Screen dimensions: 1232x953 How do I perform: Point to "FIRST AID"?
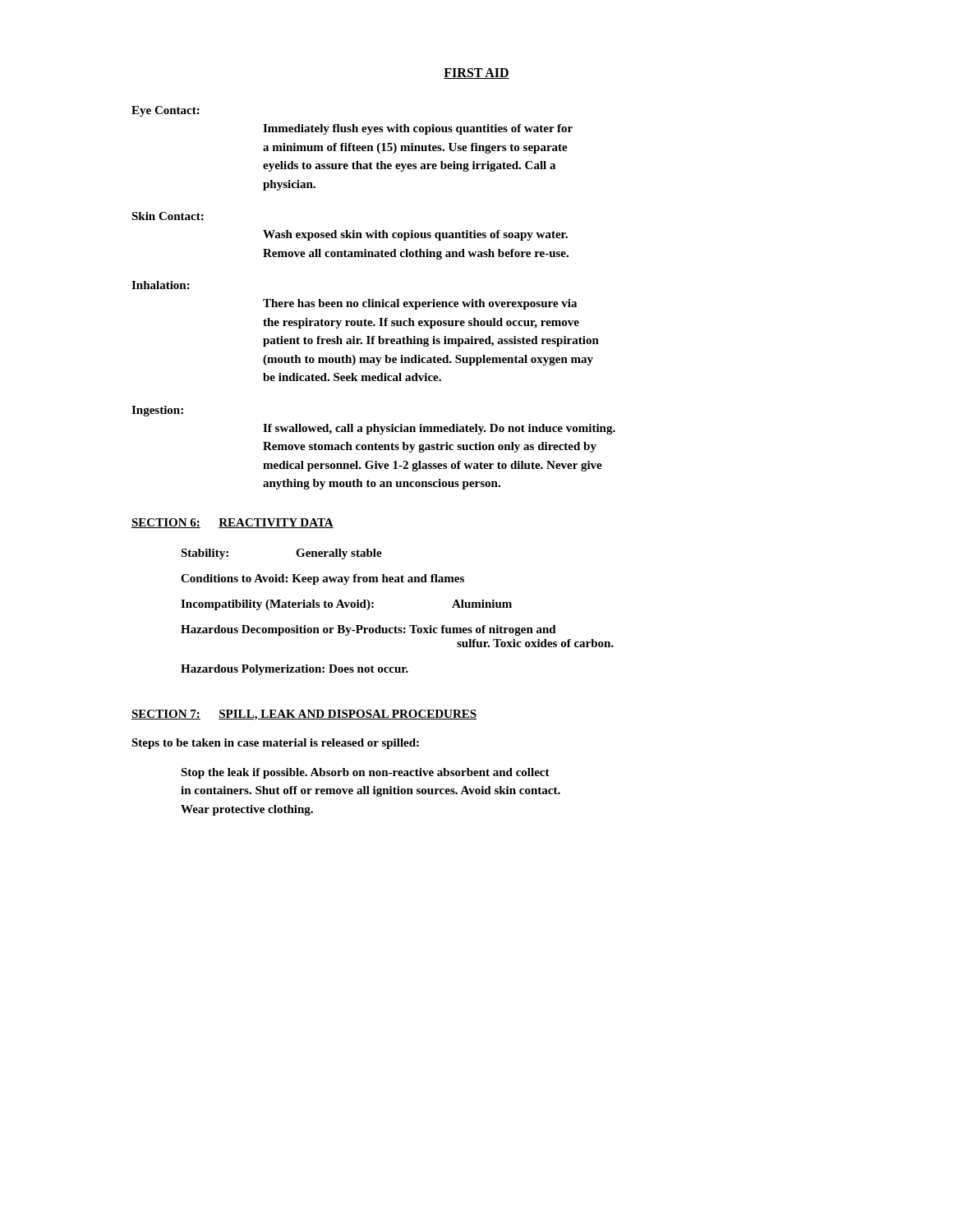[476, 73]
